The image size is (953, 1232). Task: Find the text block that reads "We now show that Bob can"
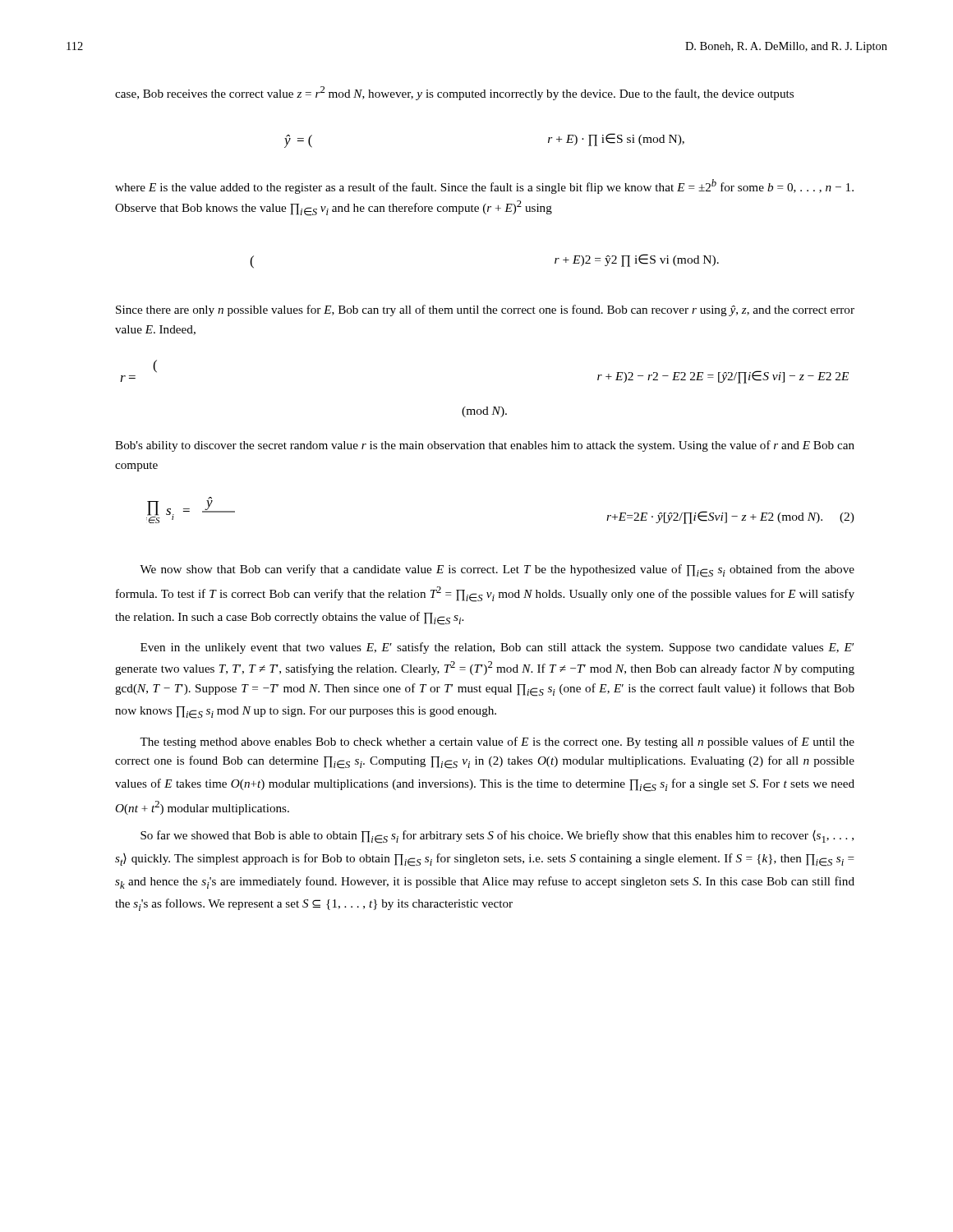485,595
